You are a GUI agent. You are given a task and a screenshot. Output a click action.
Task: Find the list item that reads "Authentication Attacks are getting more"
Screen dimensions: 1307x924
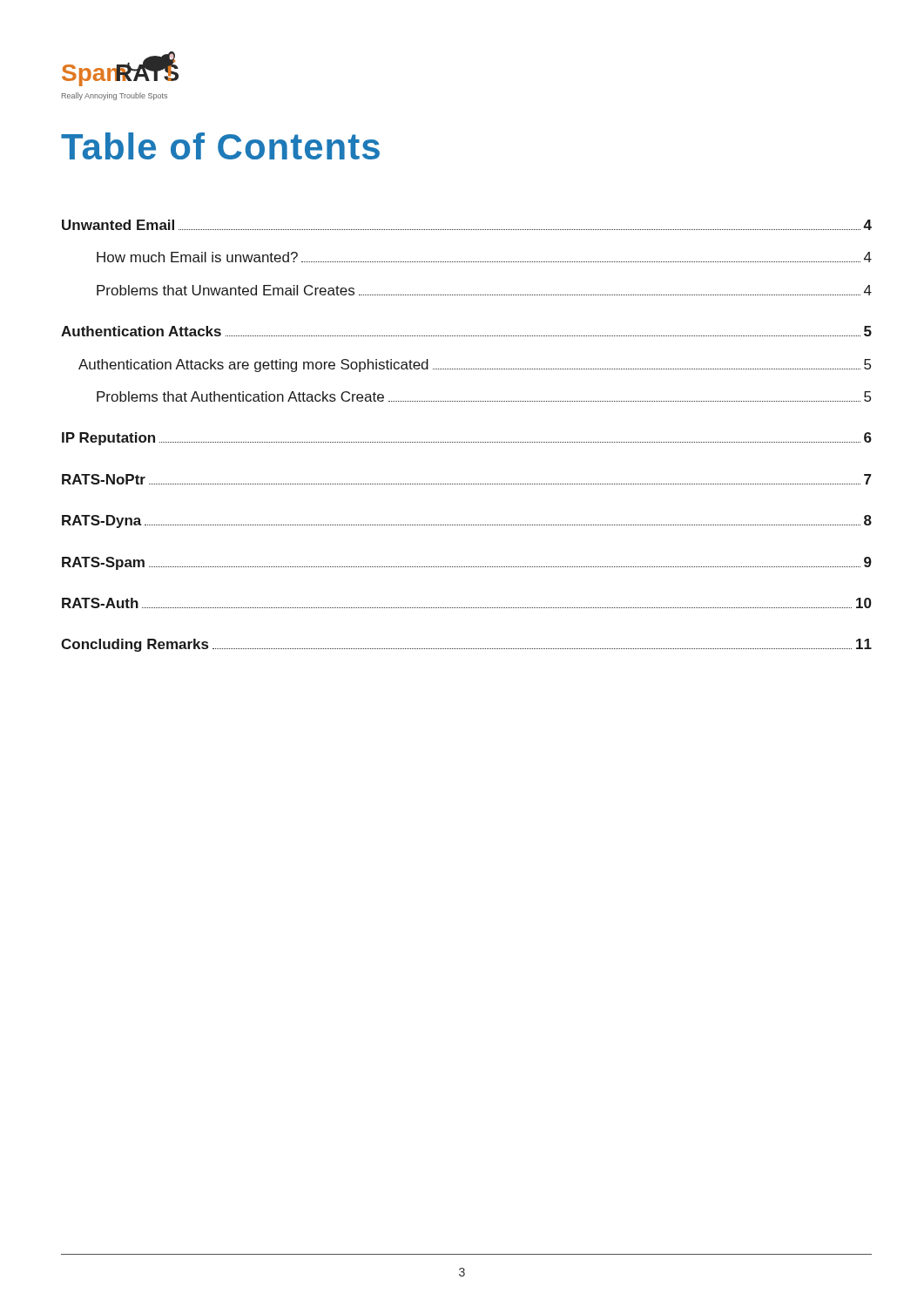pyautogui.click(x=475, y=364)
